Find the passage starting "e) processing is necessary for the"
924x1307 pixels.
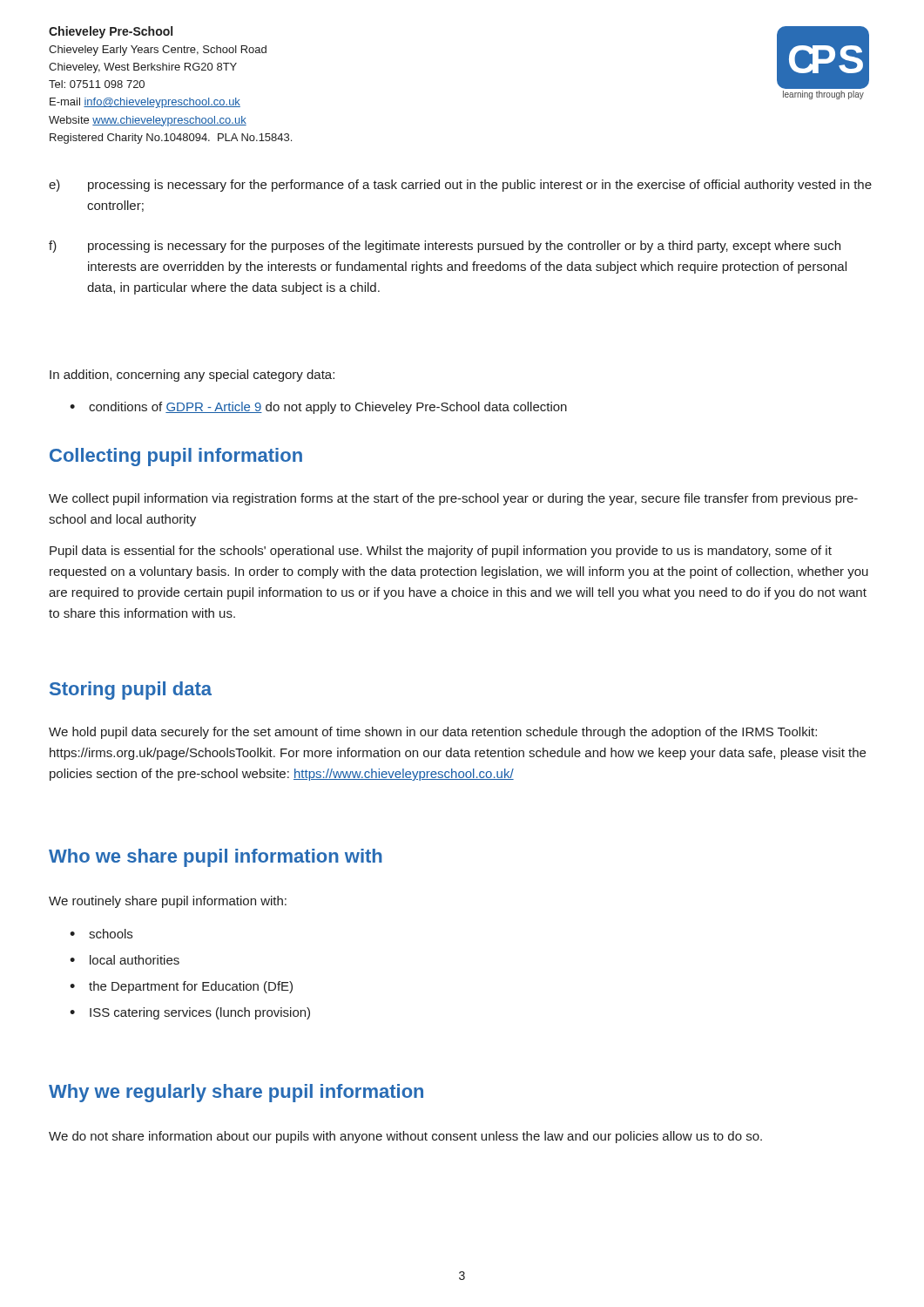(462, 195)
